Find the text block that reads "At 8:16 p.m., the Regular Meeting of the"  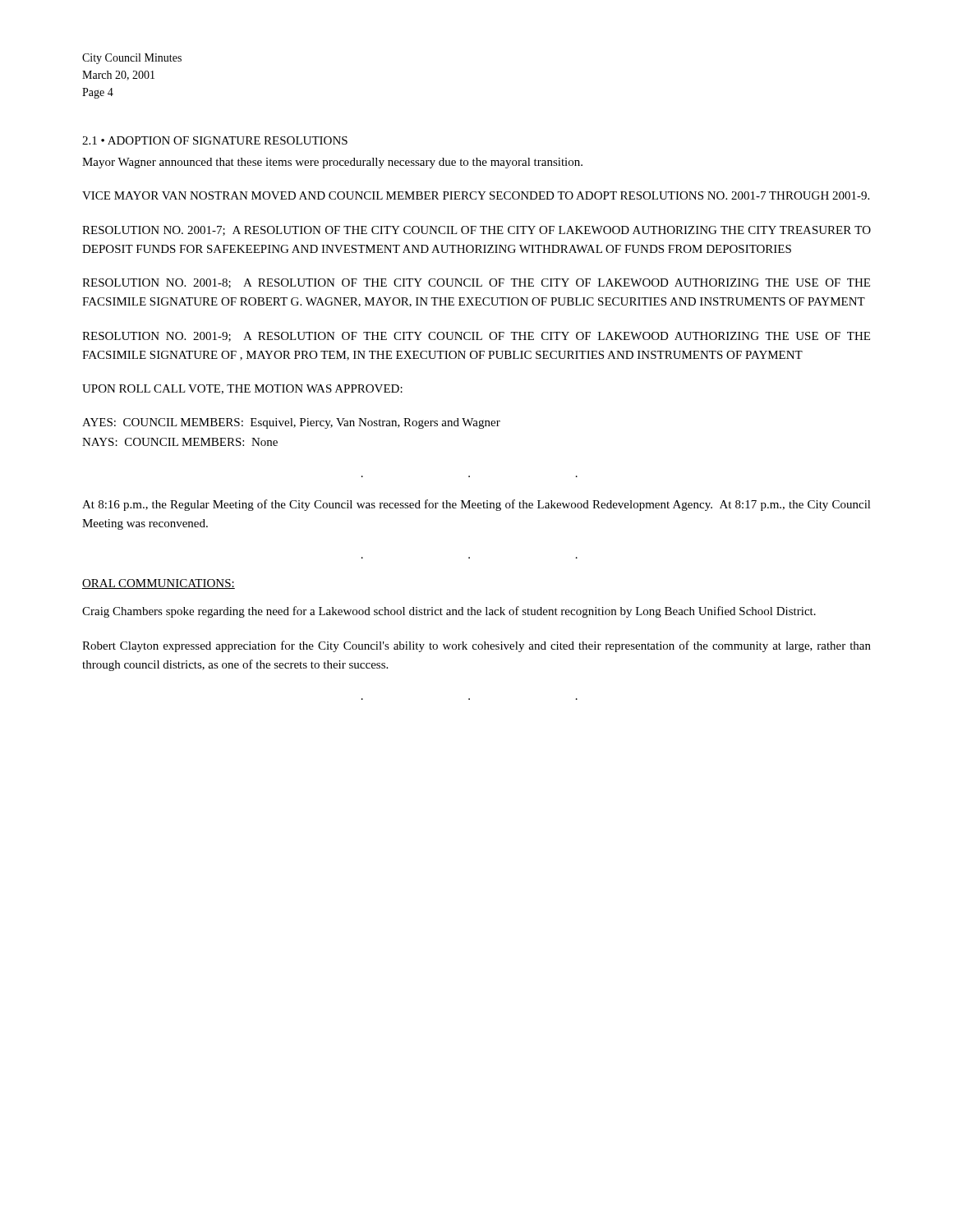[476, 514]
